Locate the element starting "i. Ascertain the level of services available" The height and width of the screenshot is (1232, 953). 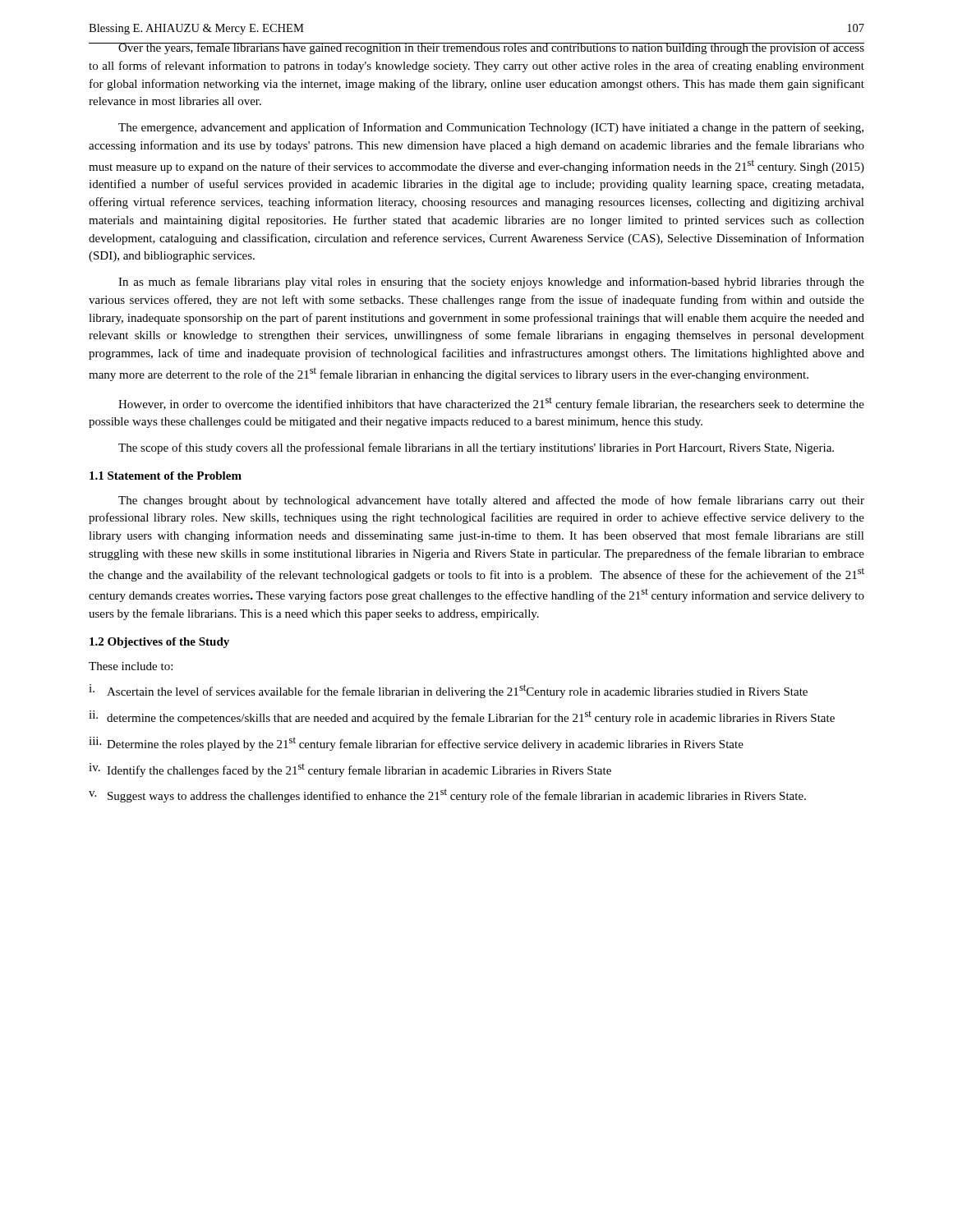pos(476,691)
